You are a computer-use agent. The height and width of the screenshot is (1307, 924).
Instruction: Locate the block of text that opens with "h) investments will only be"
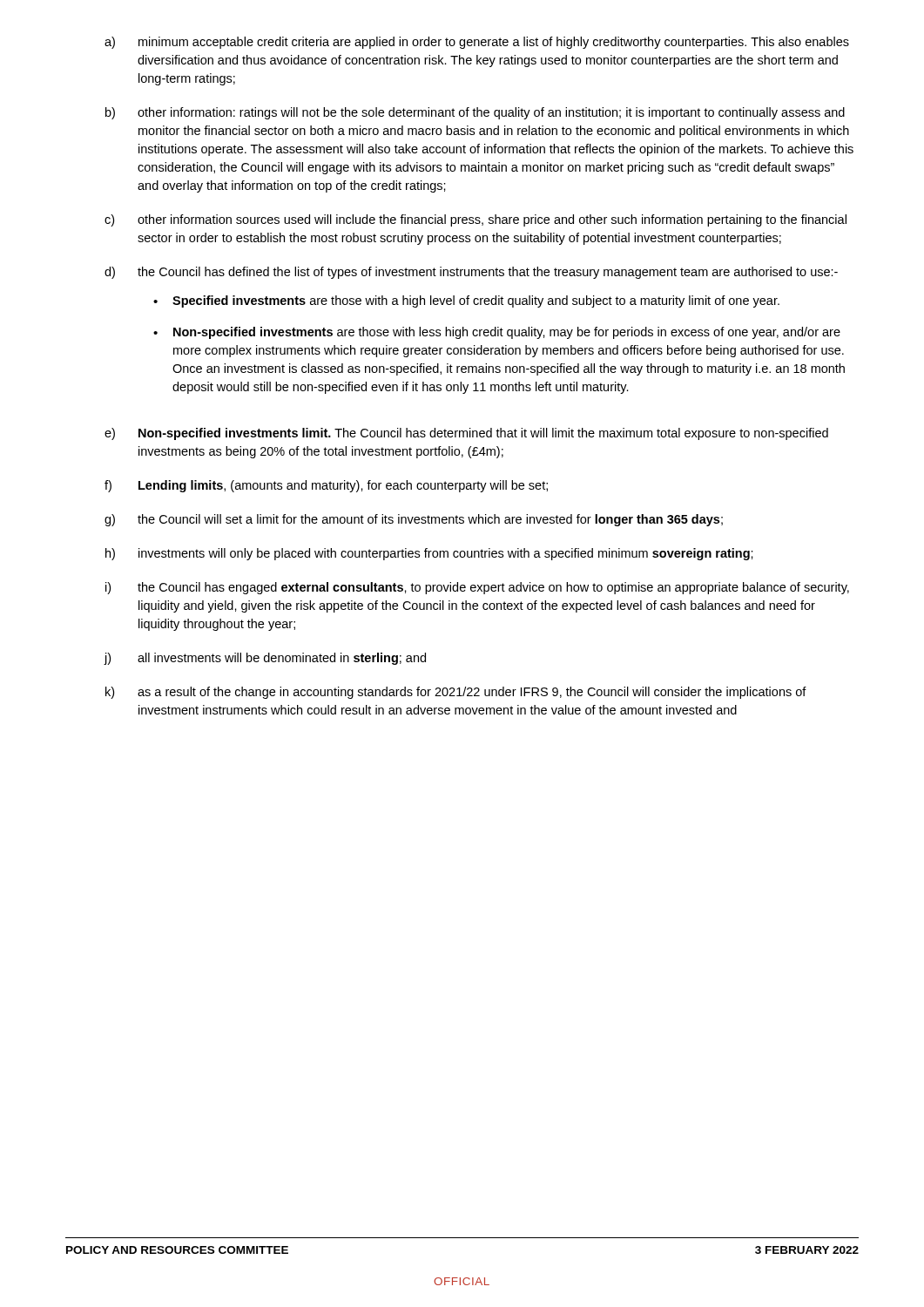pos(482,554)
